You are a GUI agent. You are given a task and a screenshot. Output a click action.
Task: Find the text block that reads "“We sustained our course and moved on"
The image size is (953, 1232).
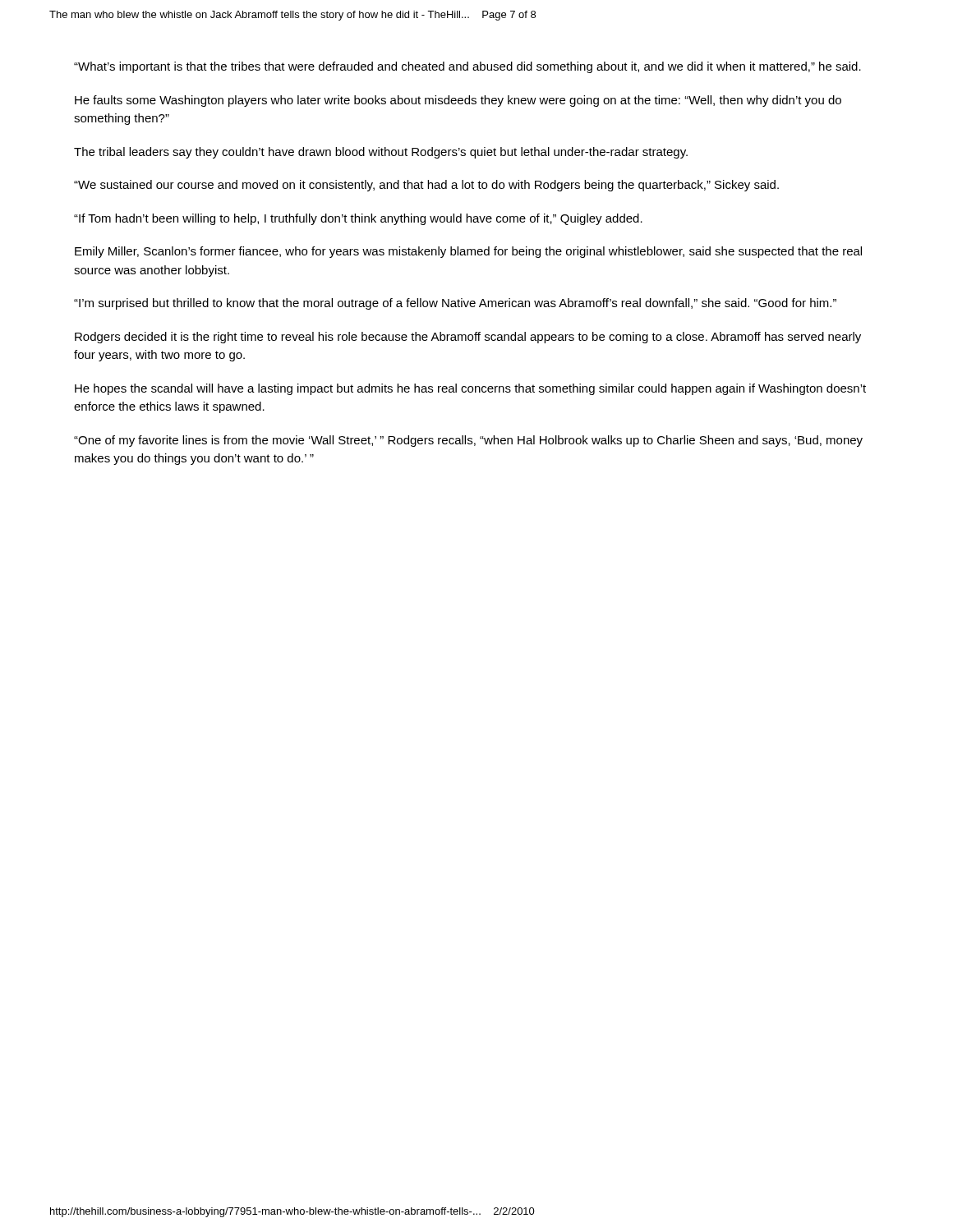point(427,184)
